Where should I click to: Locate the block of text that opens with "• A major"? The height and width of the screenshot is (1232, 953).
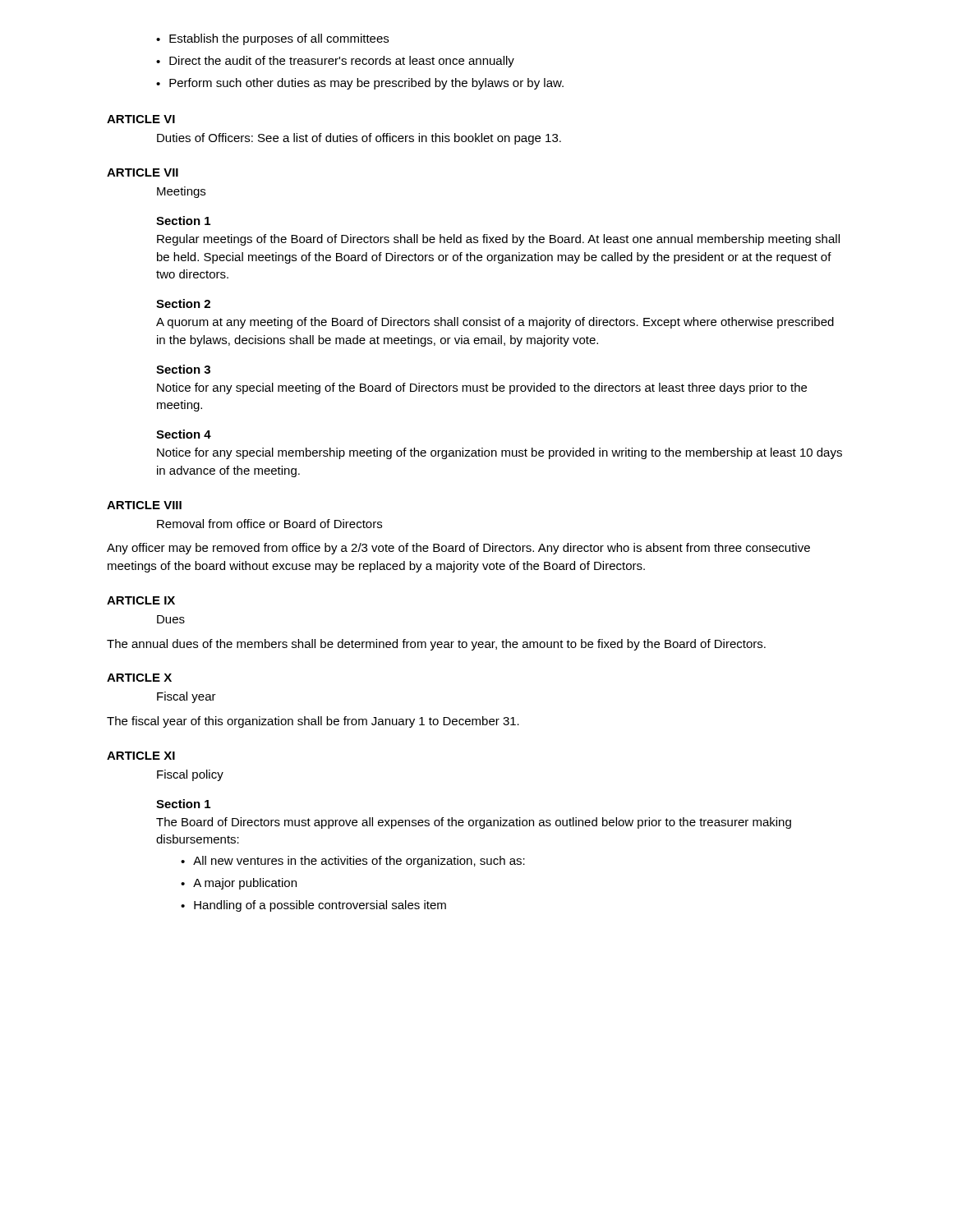(239, 883)
